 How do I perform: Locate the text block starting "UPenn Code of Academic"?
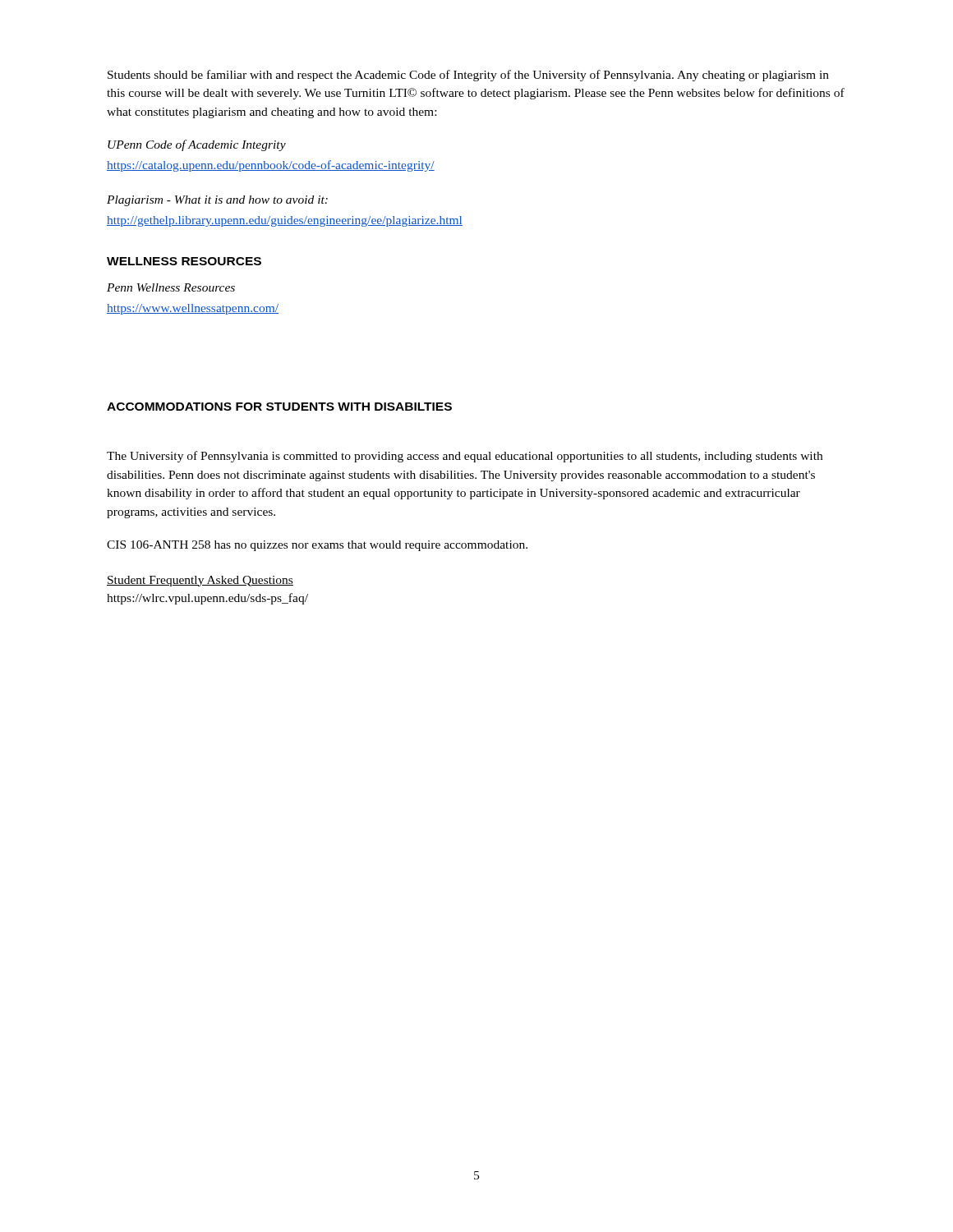click(197, 145)
